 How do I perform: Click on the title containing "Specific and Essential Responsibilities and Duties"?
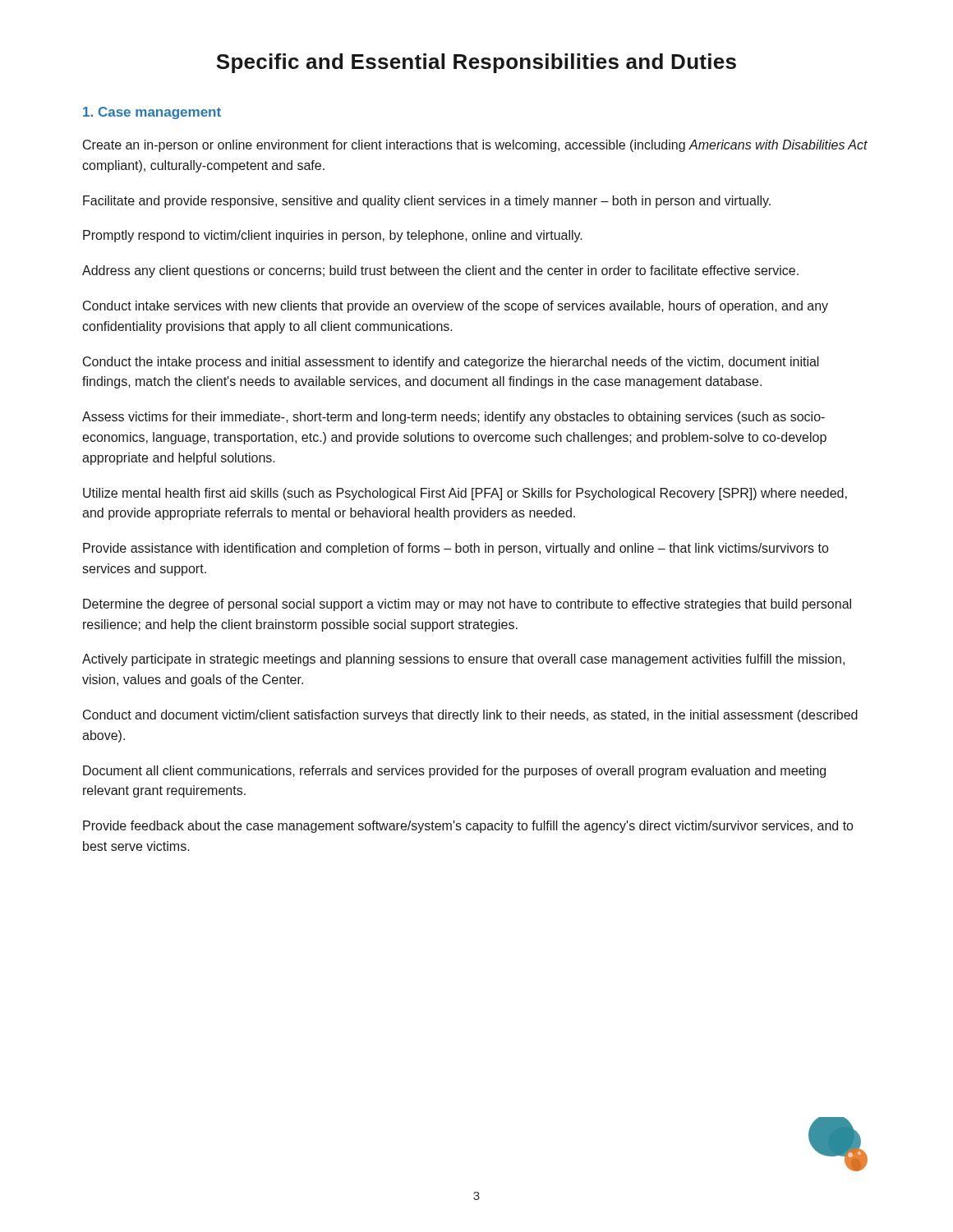coord(476,62)
